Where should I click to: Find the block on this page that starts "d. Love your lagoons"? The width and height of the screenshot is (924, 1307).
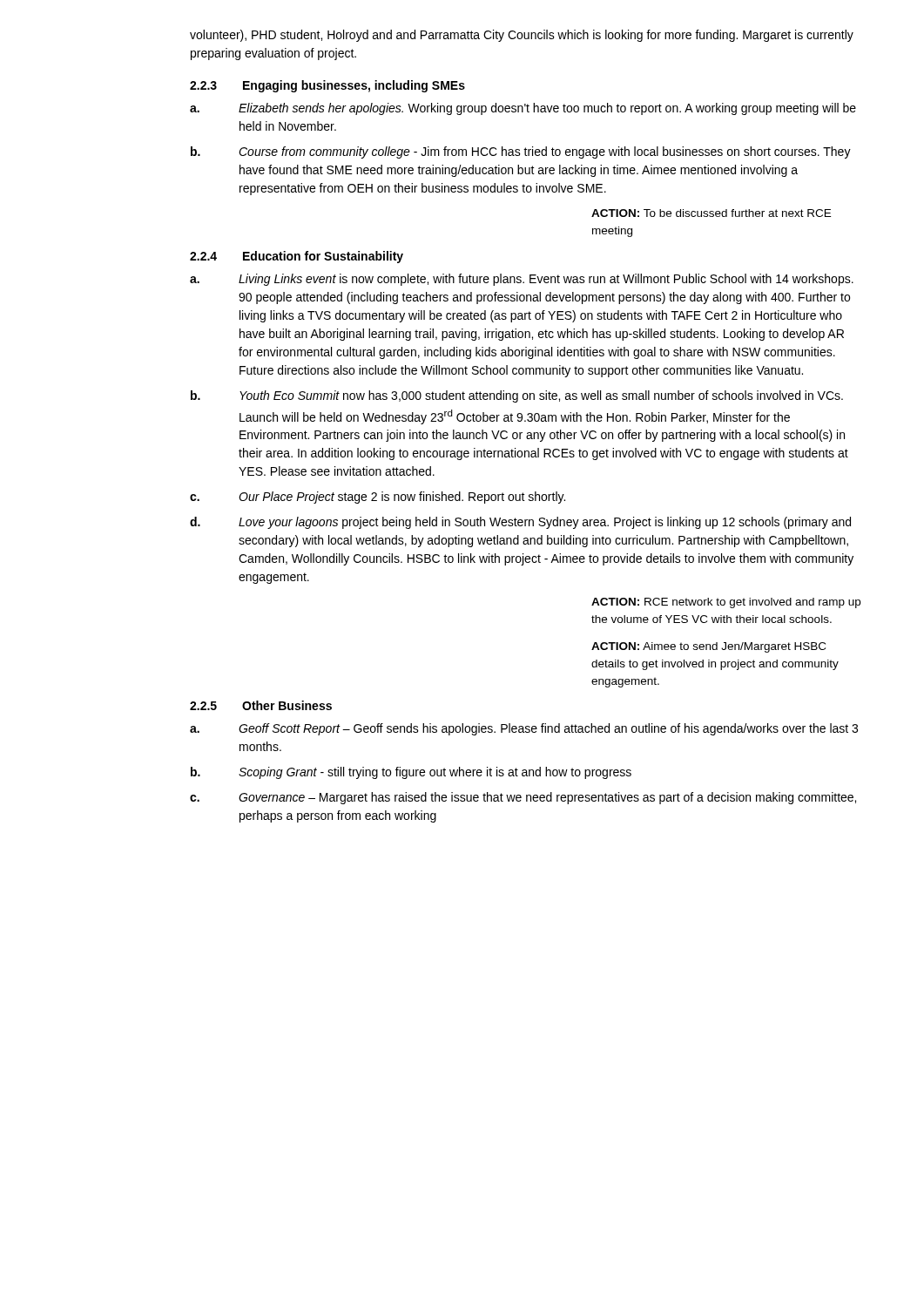pyautogui.click(x=526, y=550)
